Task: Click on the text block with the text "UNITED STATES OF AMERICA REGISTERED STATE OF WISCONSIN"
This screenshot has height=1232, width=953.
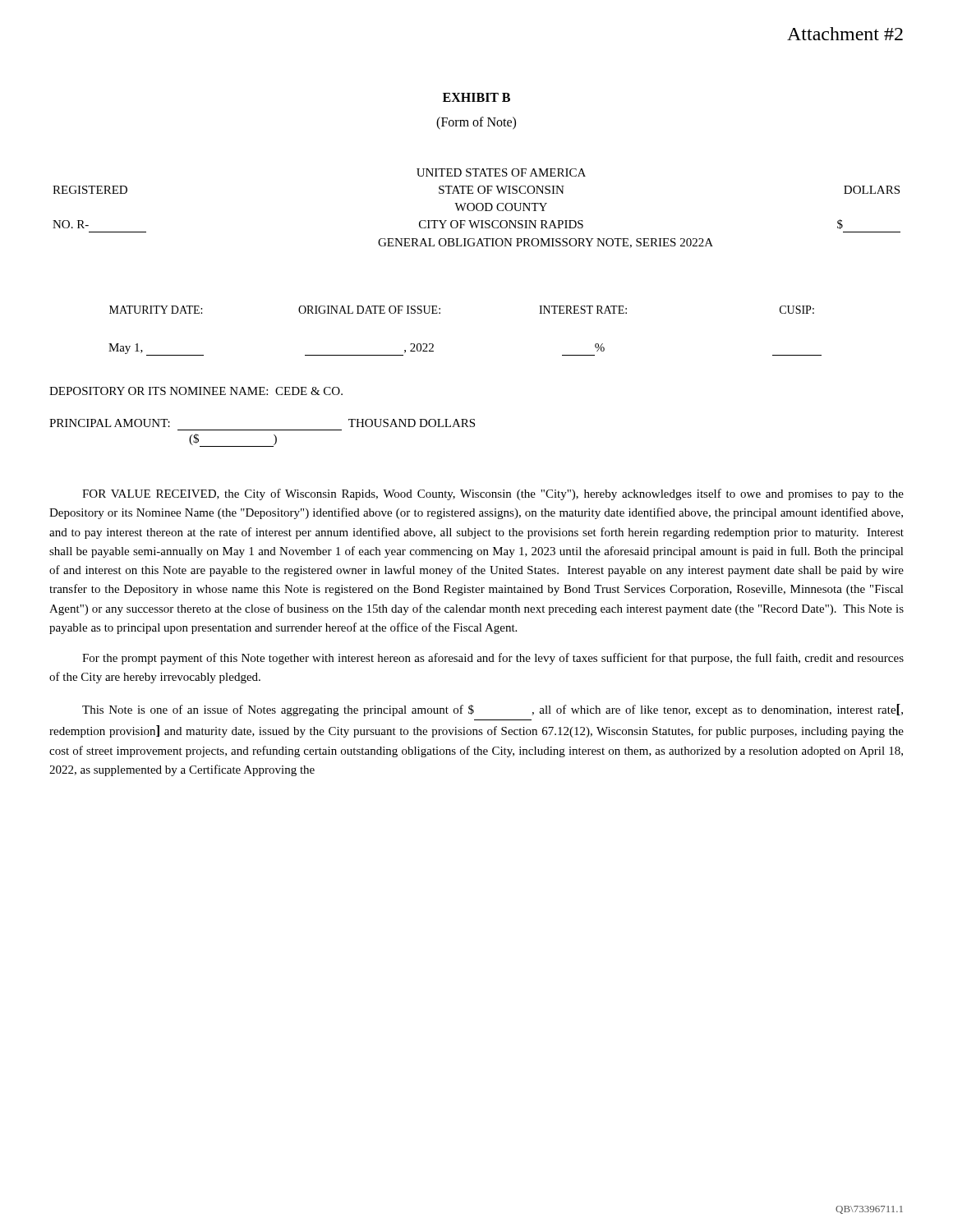Action: pos(476,208)
